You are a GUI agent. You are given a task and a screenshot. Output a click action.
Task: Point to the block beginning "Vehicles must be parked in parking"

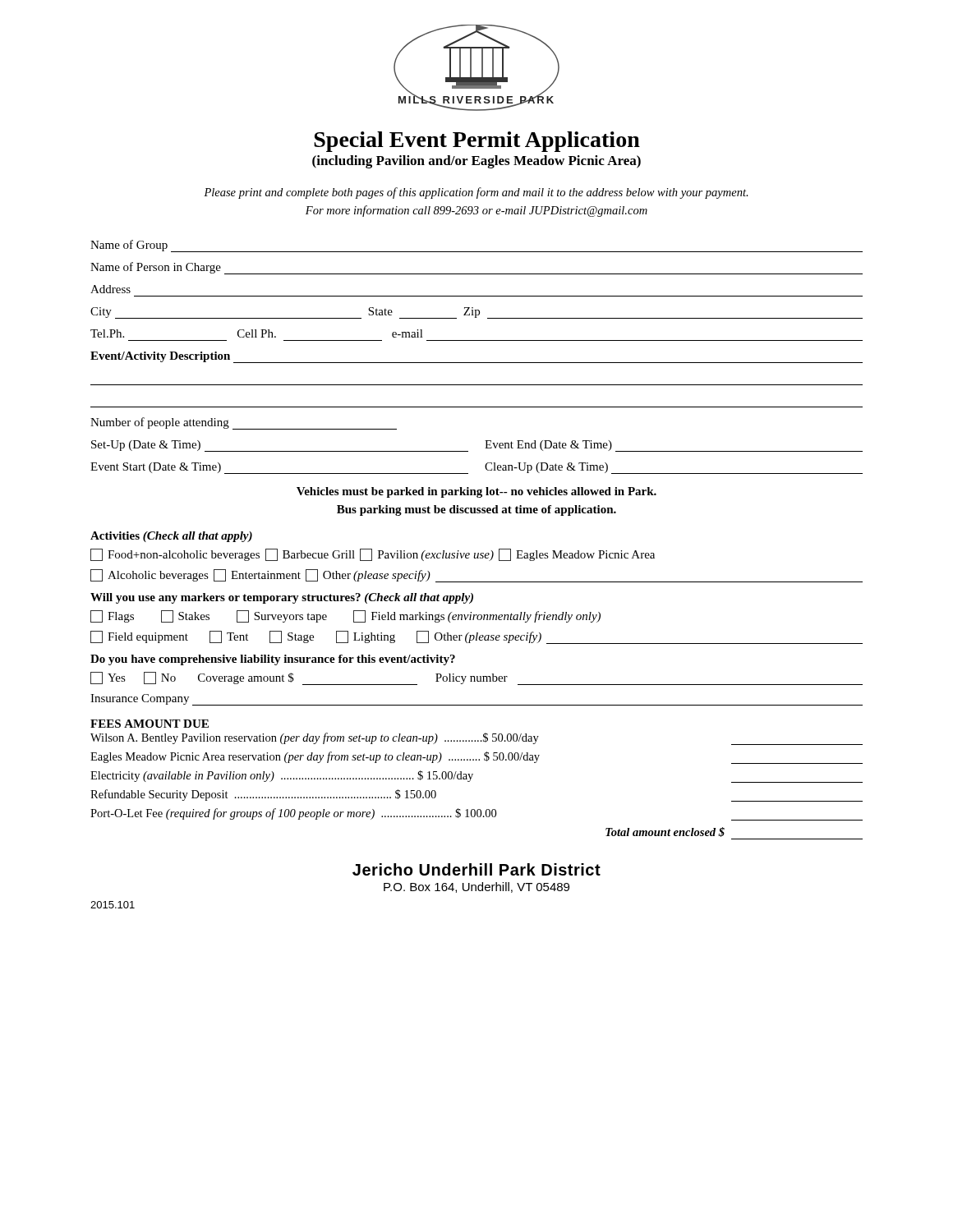[x=476, y=500]
